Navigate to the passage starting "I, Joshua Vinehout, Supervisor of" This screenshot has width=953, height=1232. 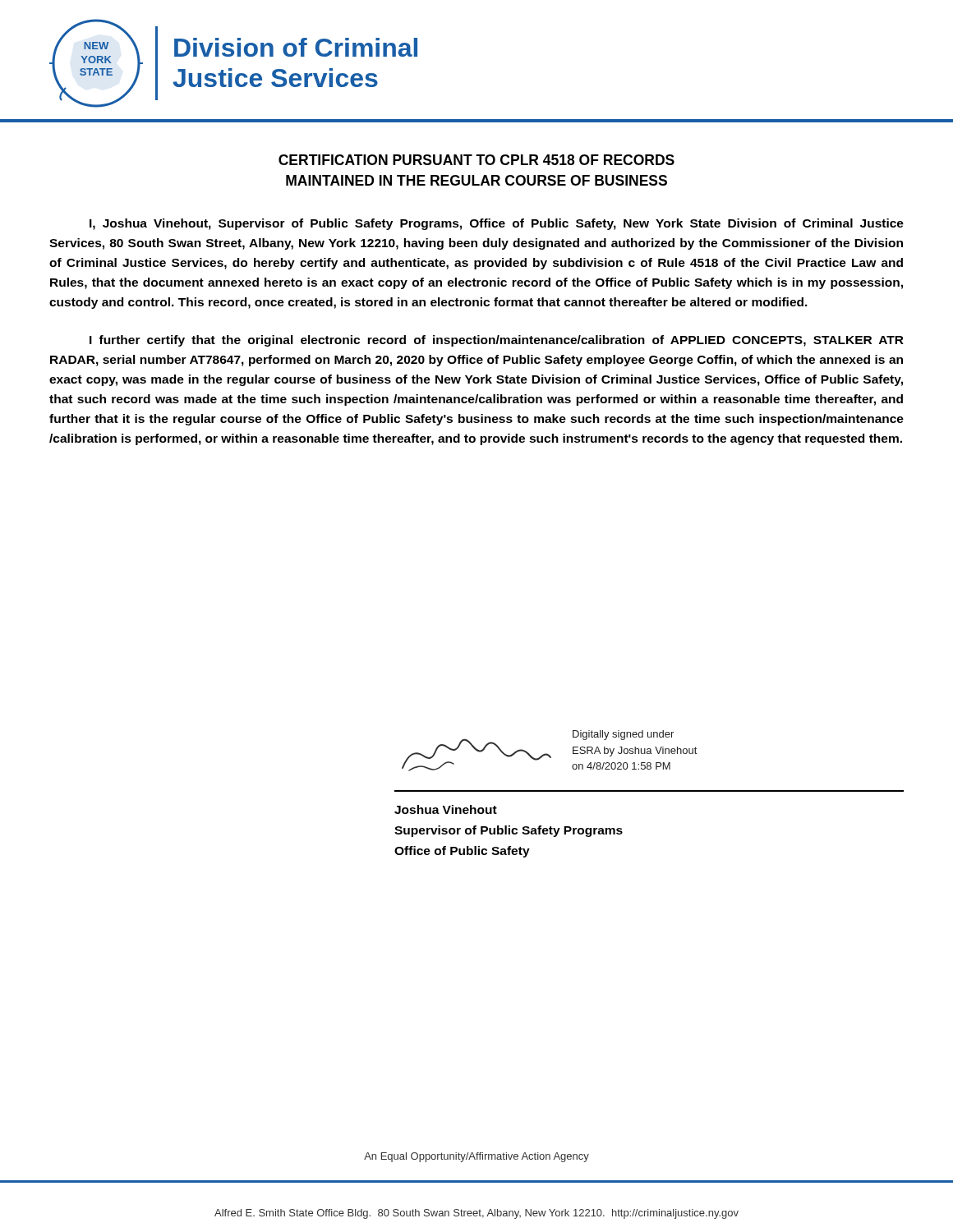[476, 261]
